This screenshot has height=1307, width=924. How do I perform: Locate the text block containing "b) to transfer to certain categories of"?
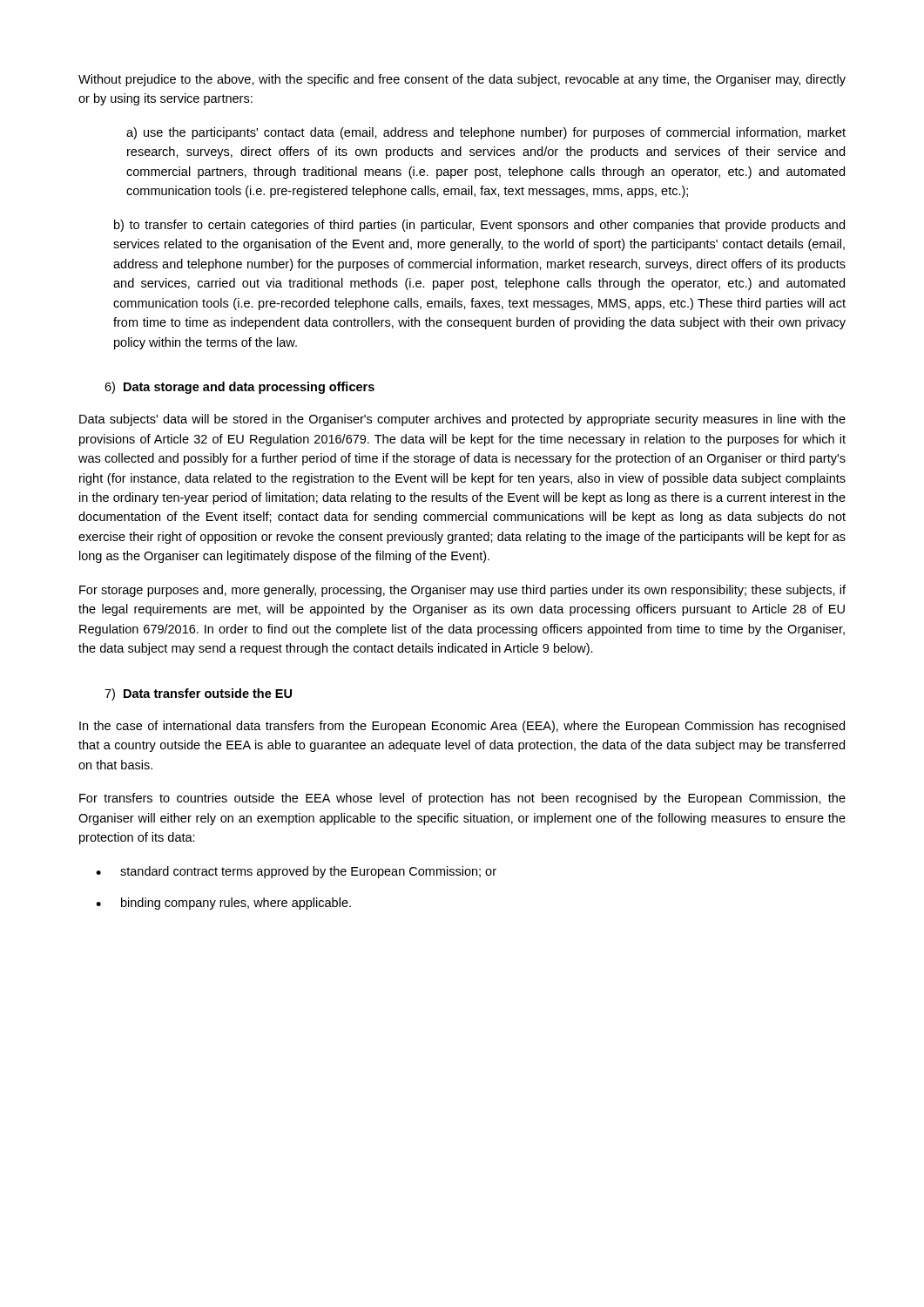479,283
